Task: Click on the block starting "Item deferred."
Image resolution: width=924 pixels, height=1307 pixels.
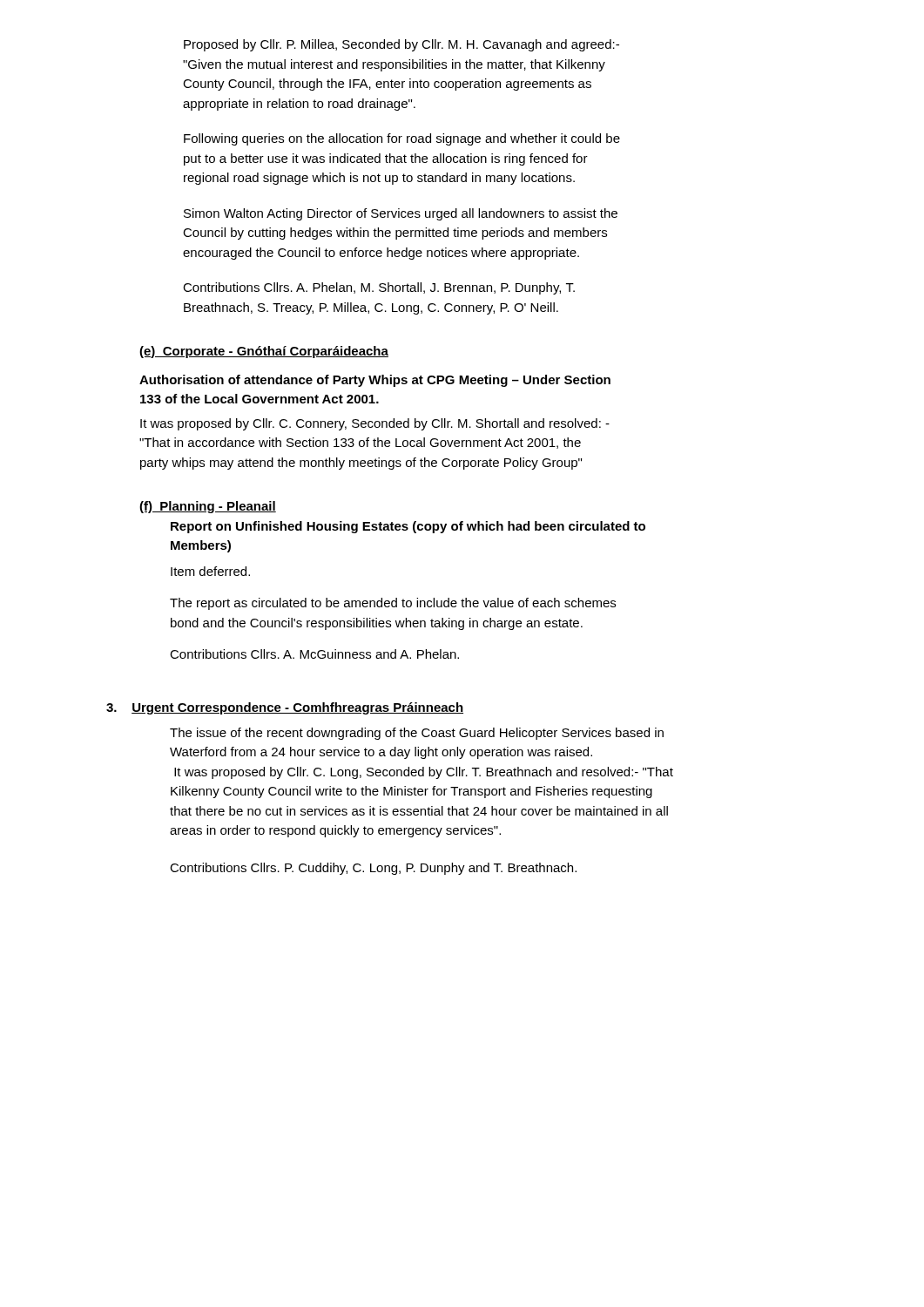Action: point(210,571)
